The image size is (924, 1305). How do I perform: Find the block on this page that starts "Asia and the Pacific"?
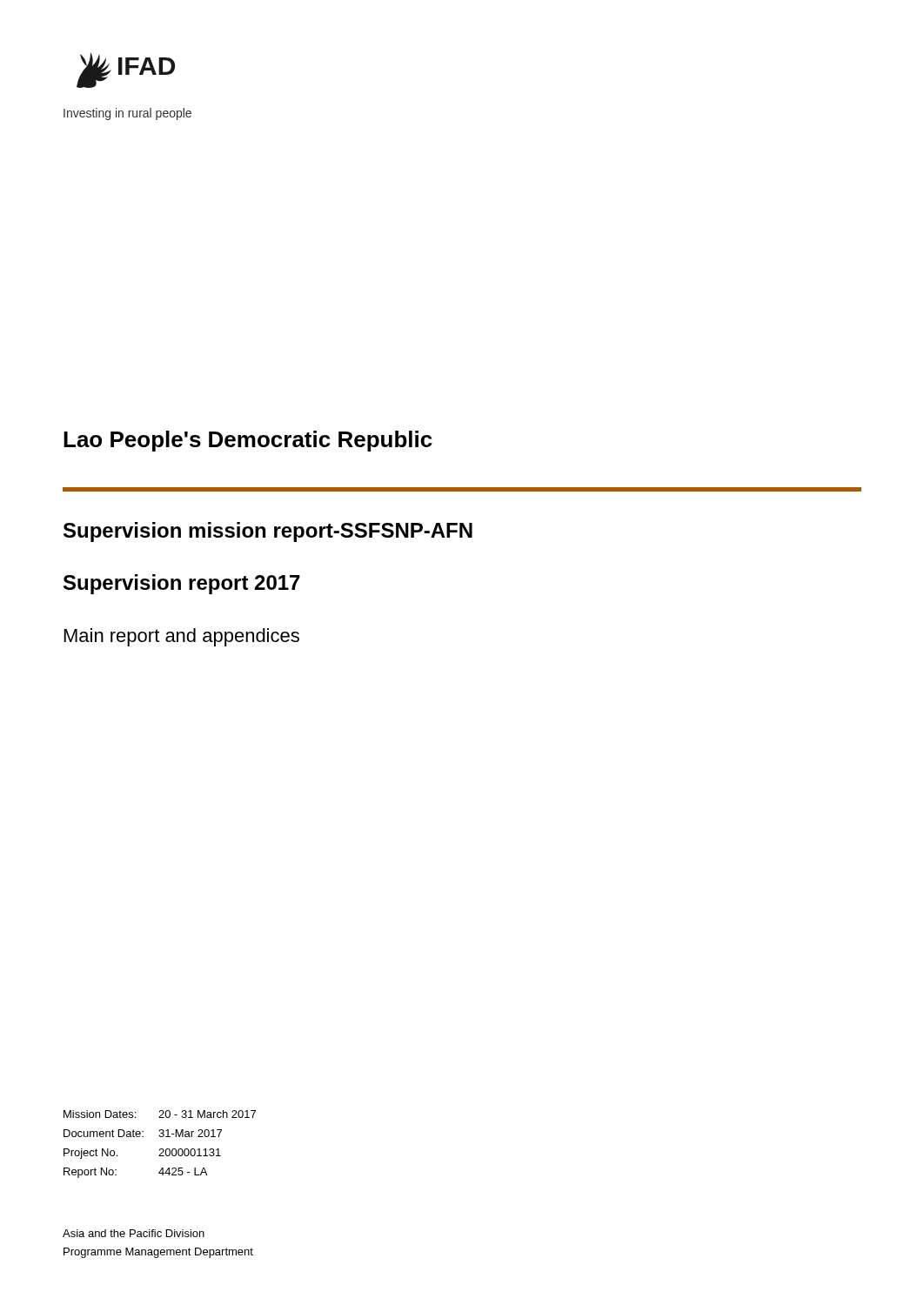pos(158,1242)
